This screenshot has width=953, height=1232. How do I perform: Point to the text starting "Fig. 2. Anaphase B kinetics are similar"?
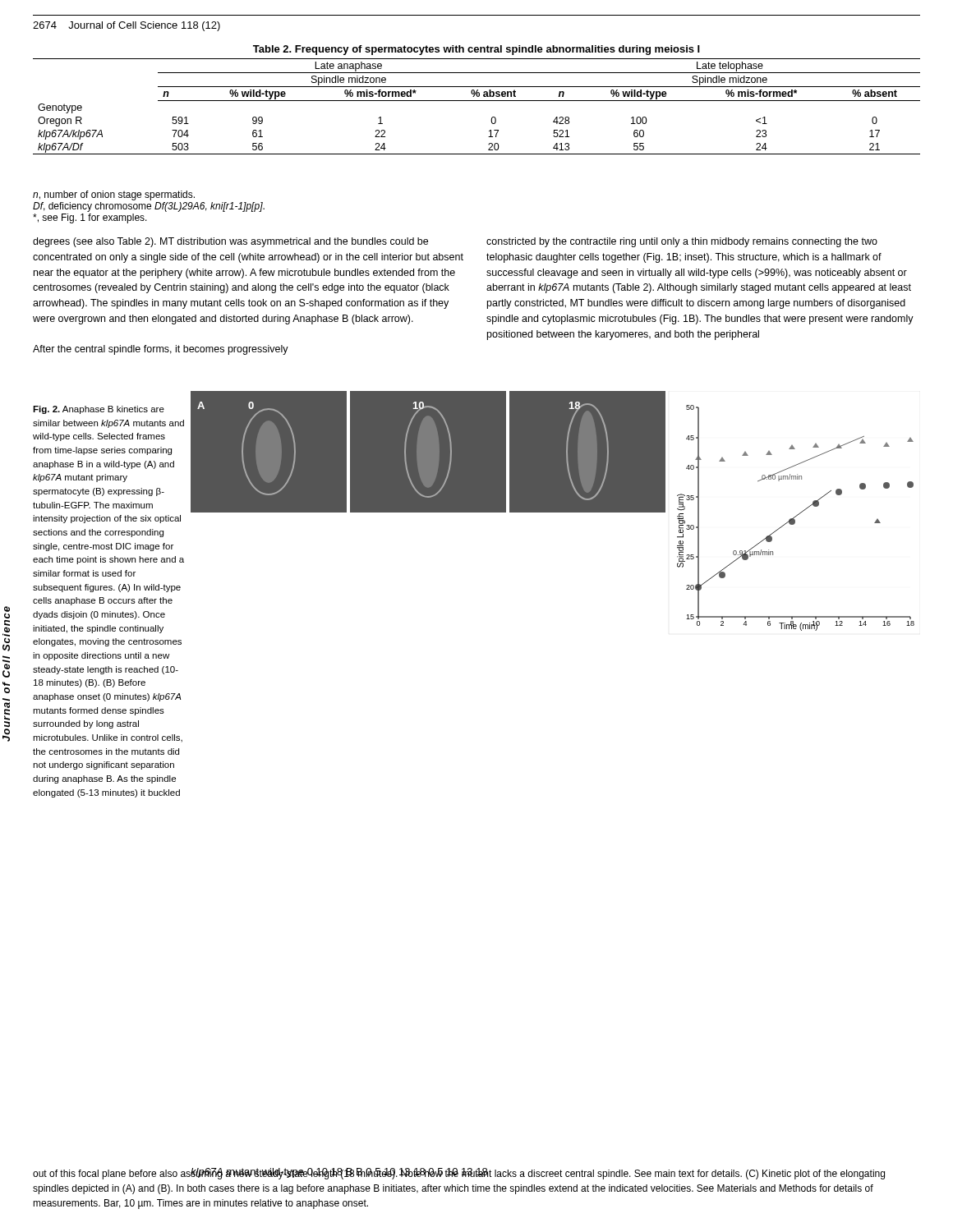109,601
